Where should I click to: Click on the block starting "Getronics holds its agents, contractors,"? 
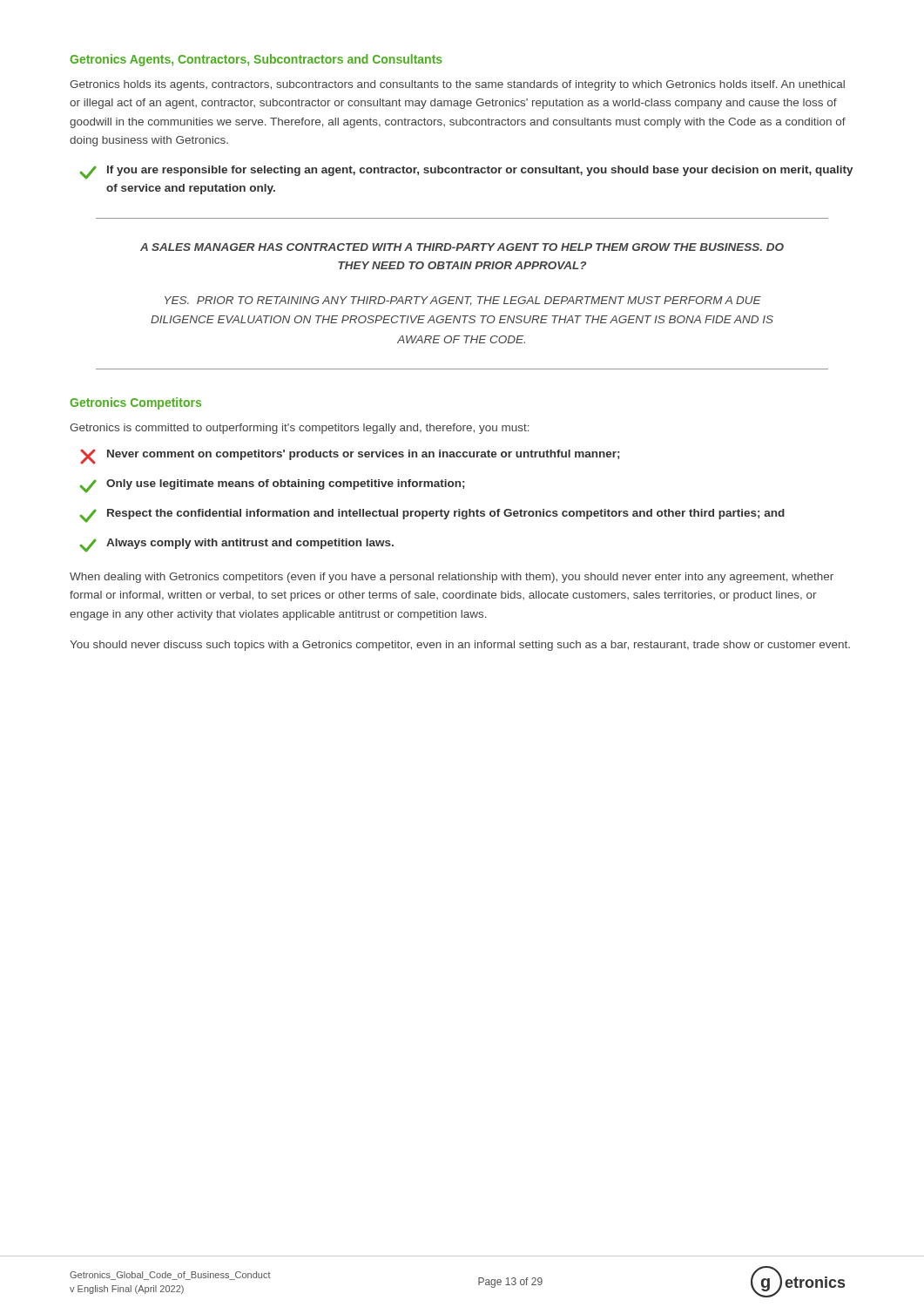point(458,112)
